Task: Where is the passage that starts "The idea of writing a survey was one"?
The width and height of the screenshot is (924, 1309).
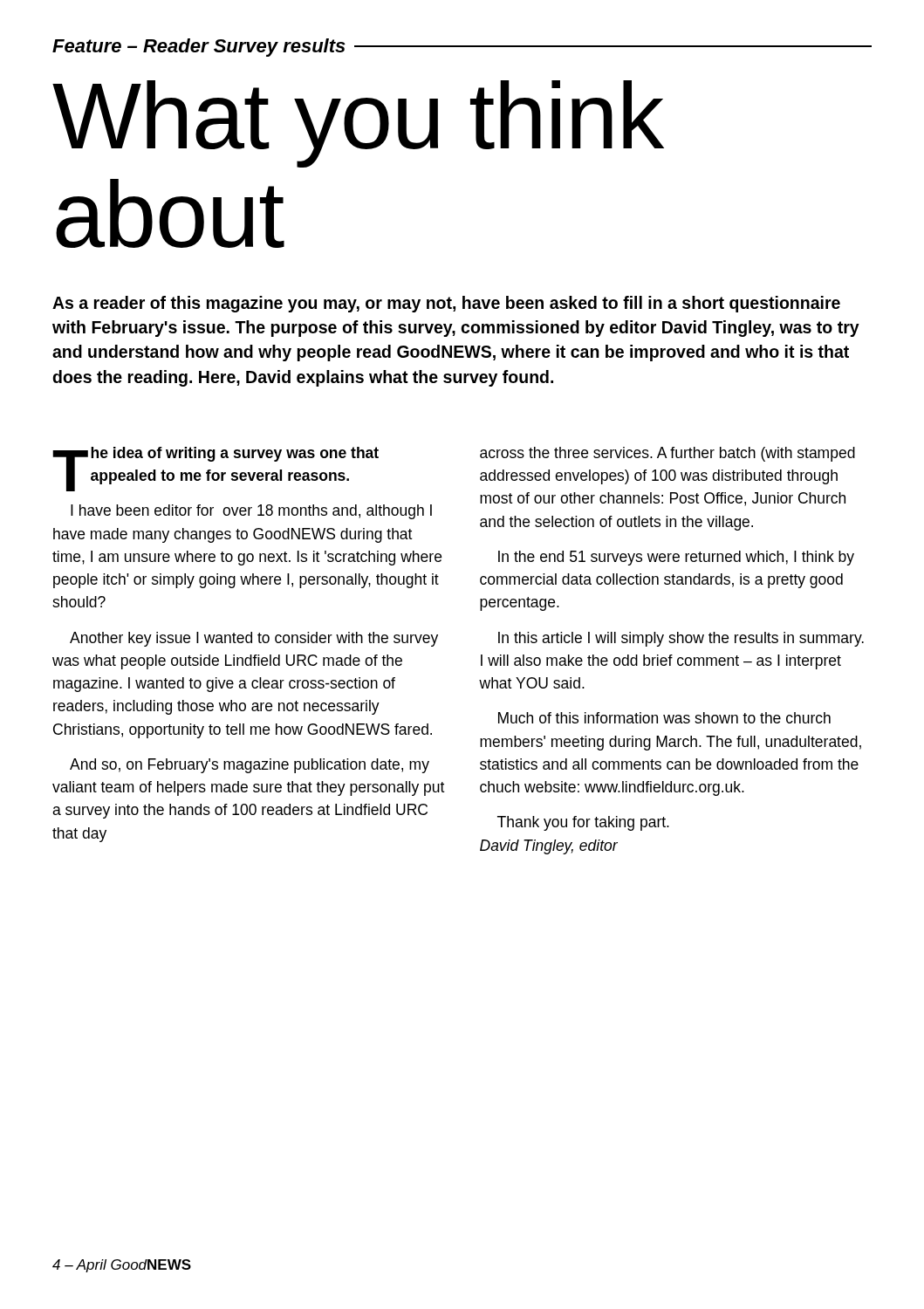Action: tap(248, 643)
